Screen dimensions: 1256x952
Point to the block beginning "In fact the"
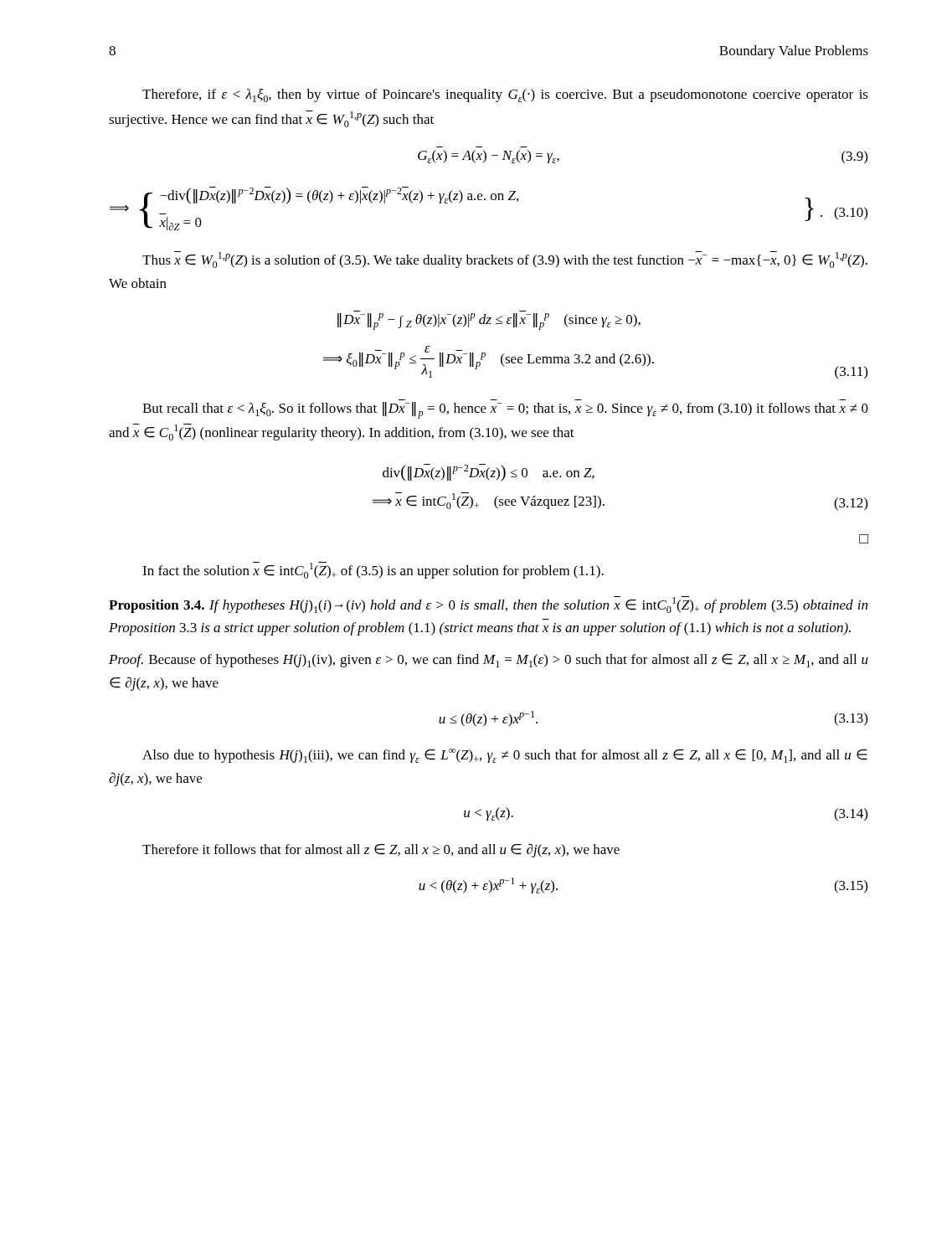373,570
